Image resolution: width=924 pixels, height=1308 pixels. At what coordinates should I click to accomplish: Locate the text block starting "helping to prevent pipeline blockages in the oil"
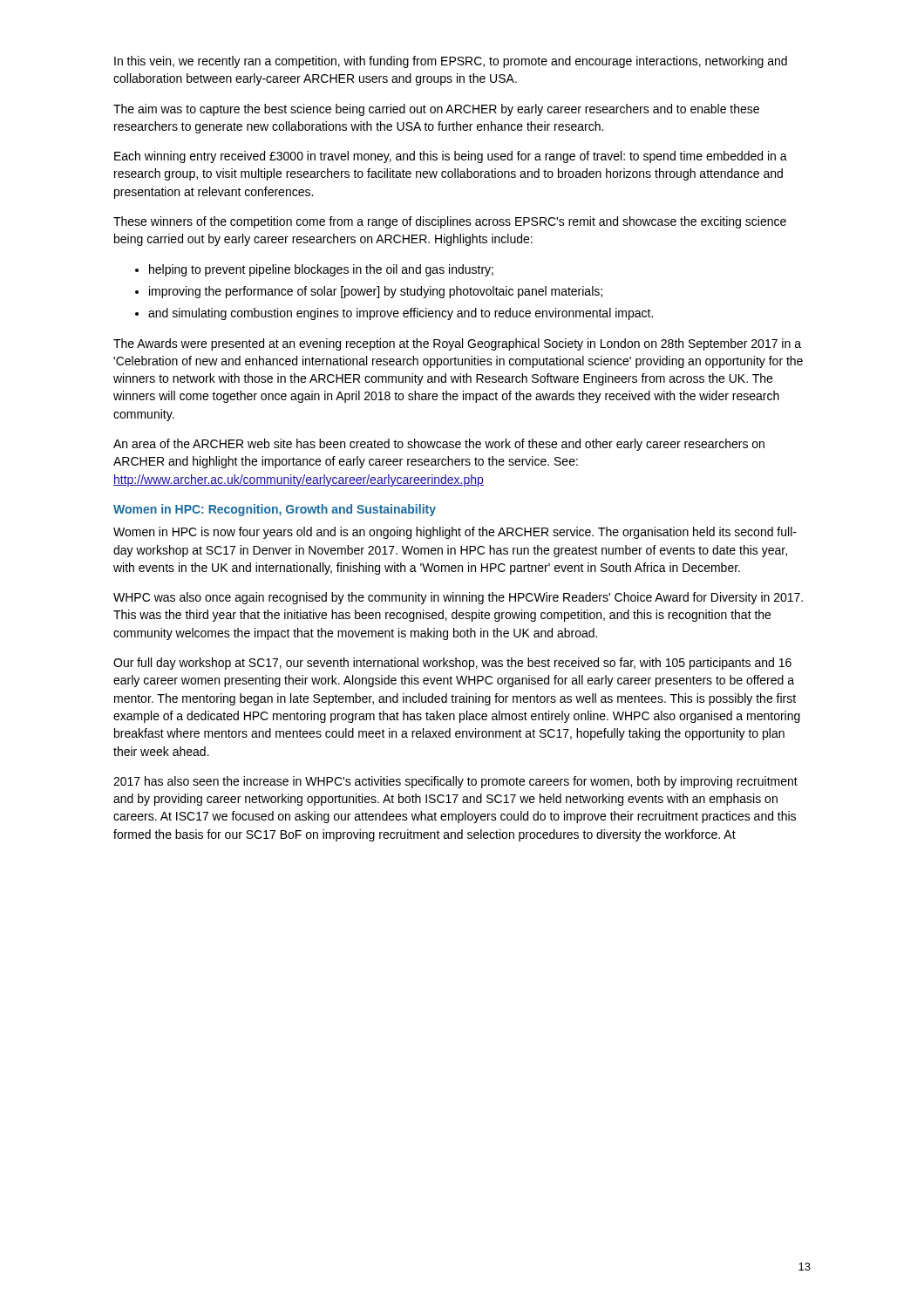click(471, 269)
